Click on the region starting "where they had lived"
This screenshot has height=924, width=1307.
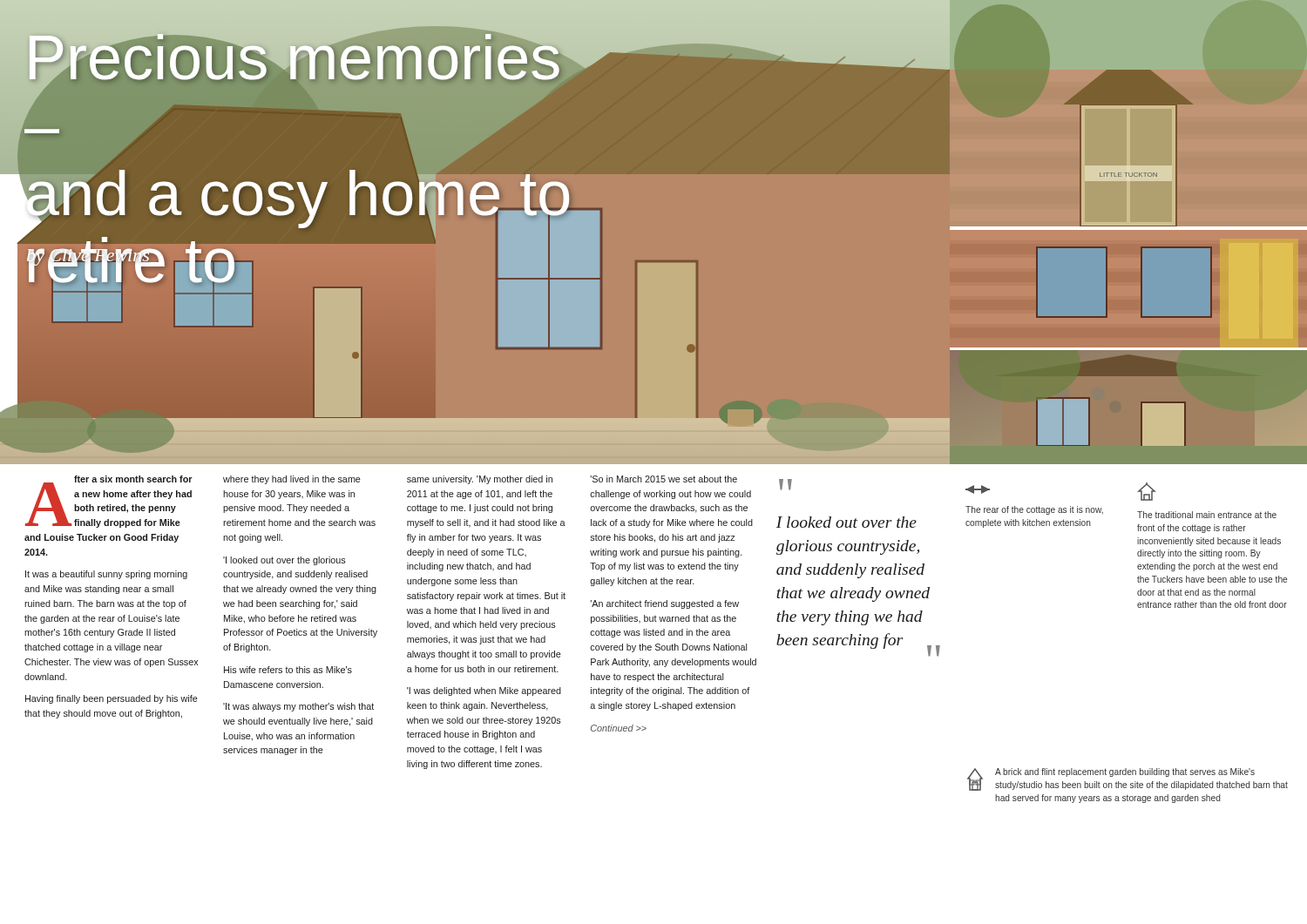point(303,615)
